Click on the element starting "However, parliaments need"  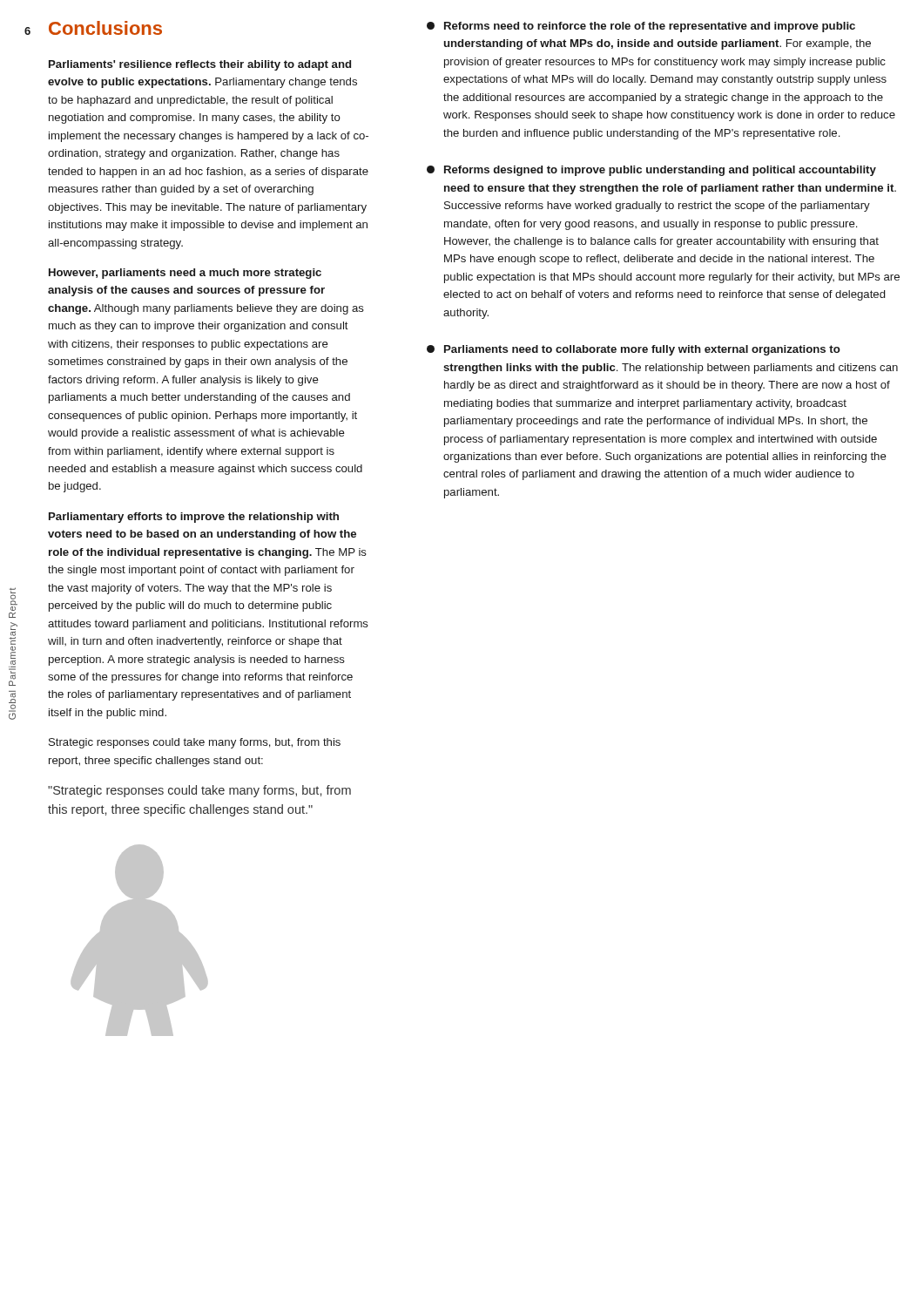point(206,379)
